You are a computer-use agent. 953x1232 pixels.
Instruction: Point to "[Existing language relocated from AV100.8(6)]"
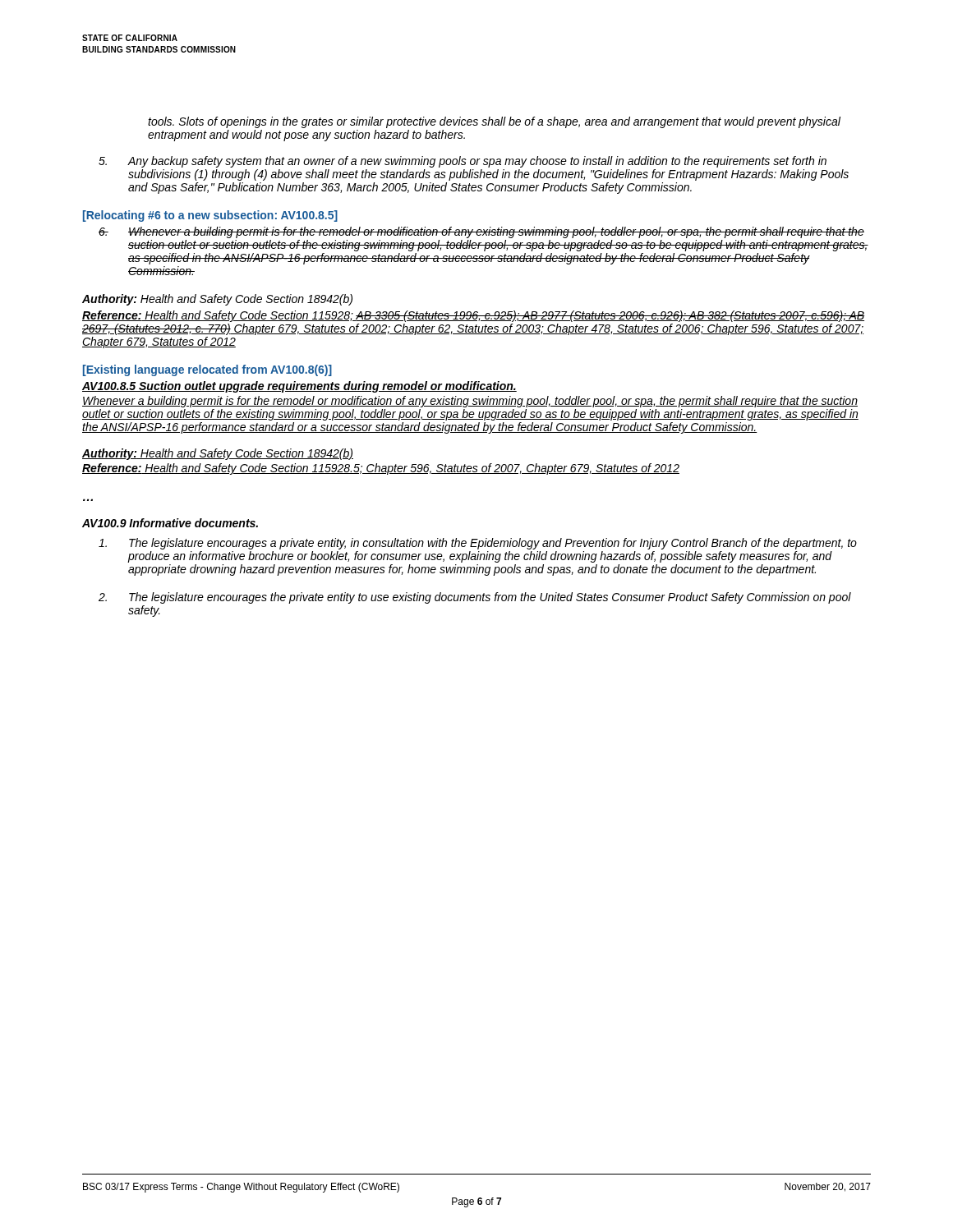point(476,370)
